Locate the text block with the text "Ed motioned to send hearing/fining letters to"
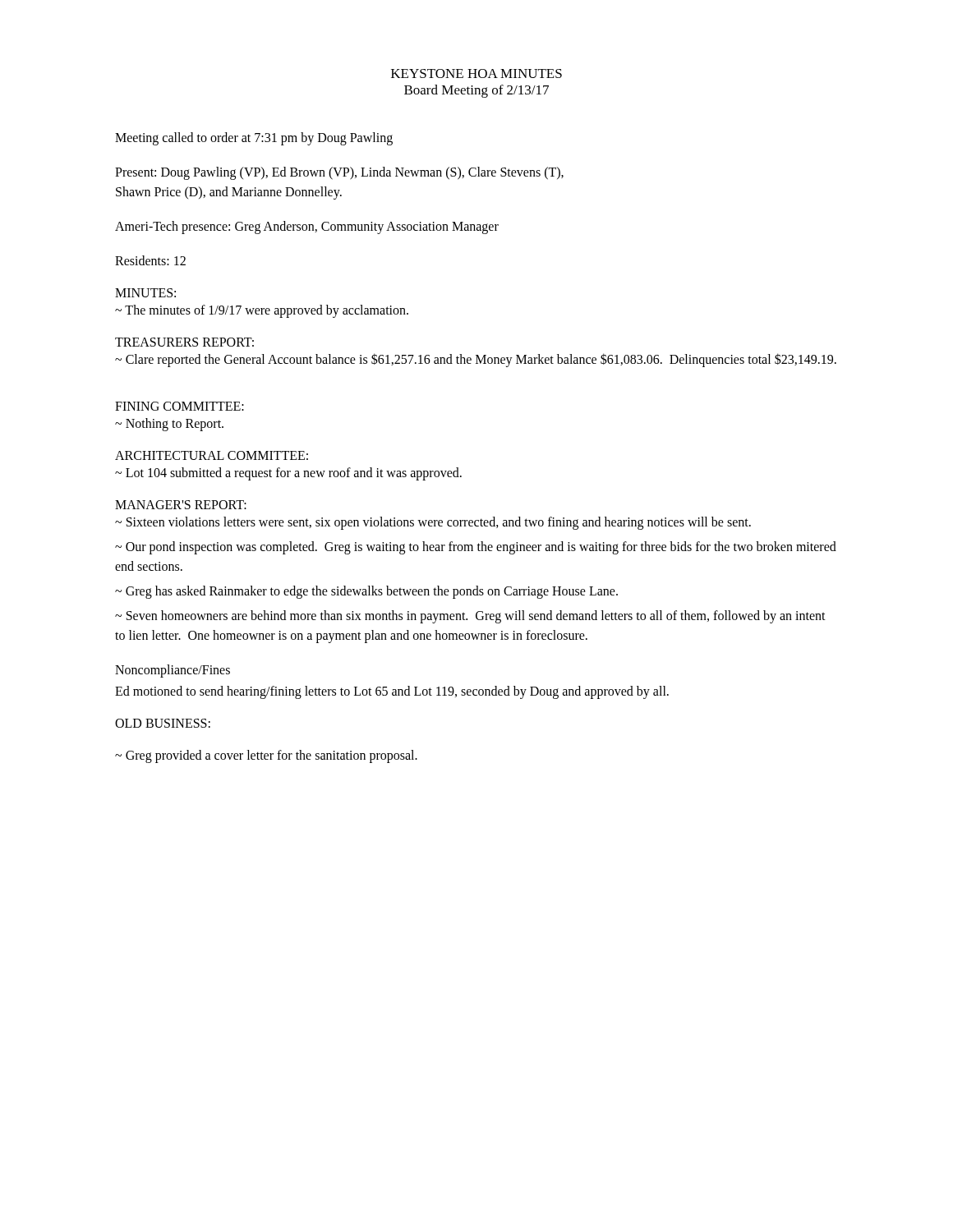Screen dimensions: 1232x953 392,691
